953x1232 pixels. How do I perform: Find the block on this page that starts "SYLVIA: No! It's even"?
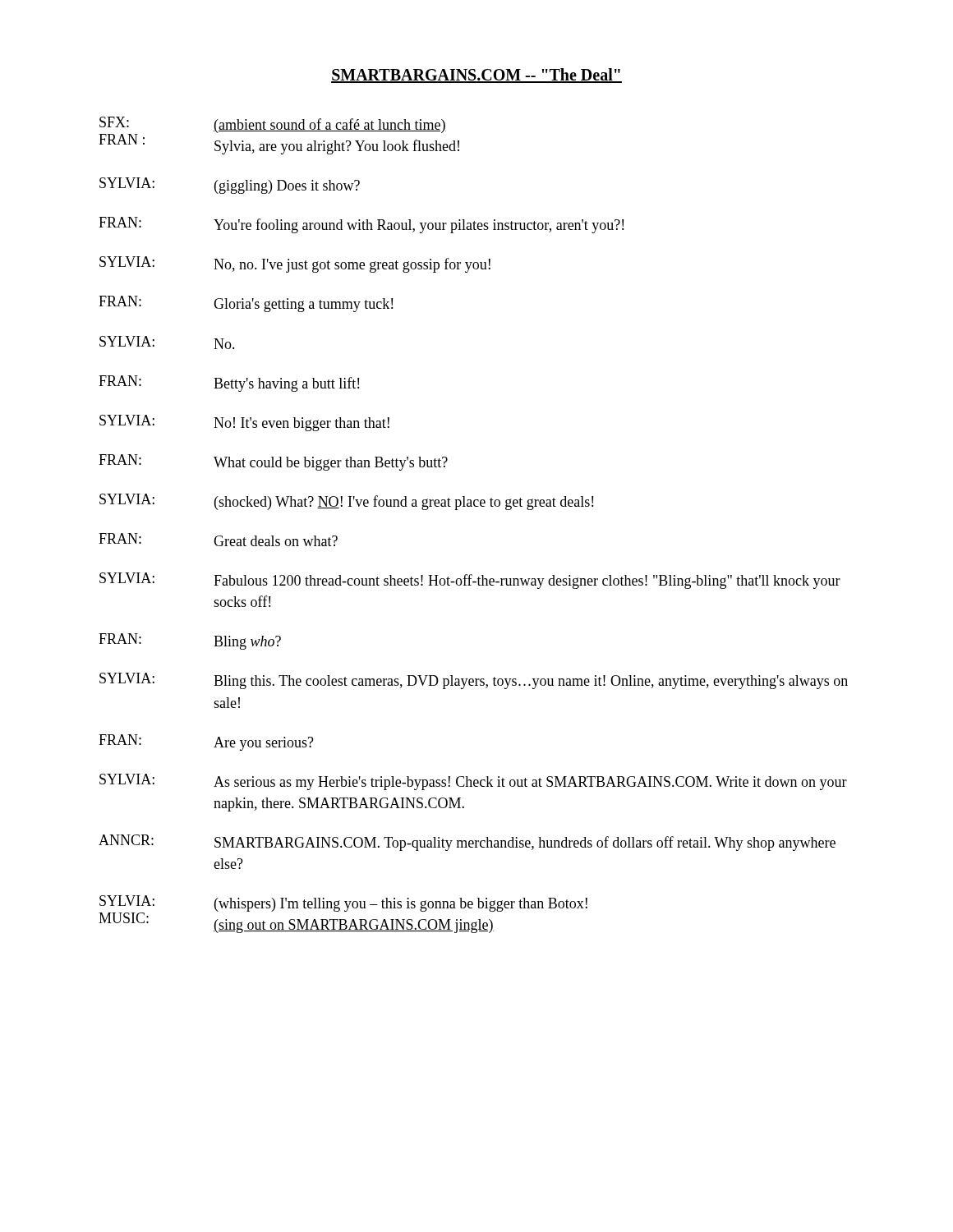pyautogui.click(x=244, y=423)
